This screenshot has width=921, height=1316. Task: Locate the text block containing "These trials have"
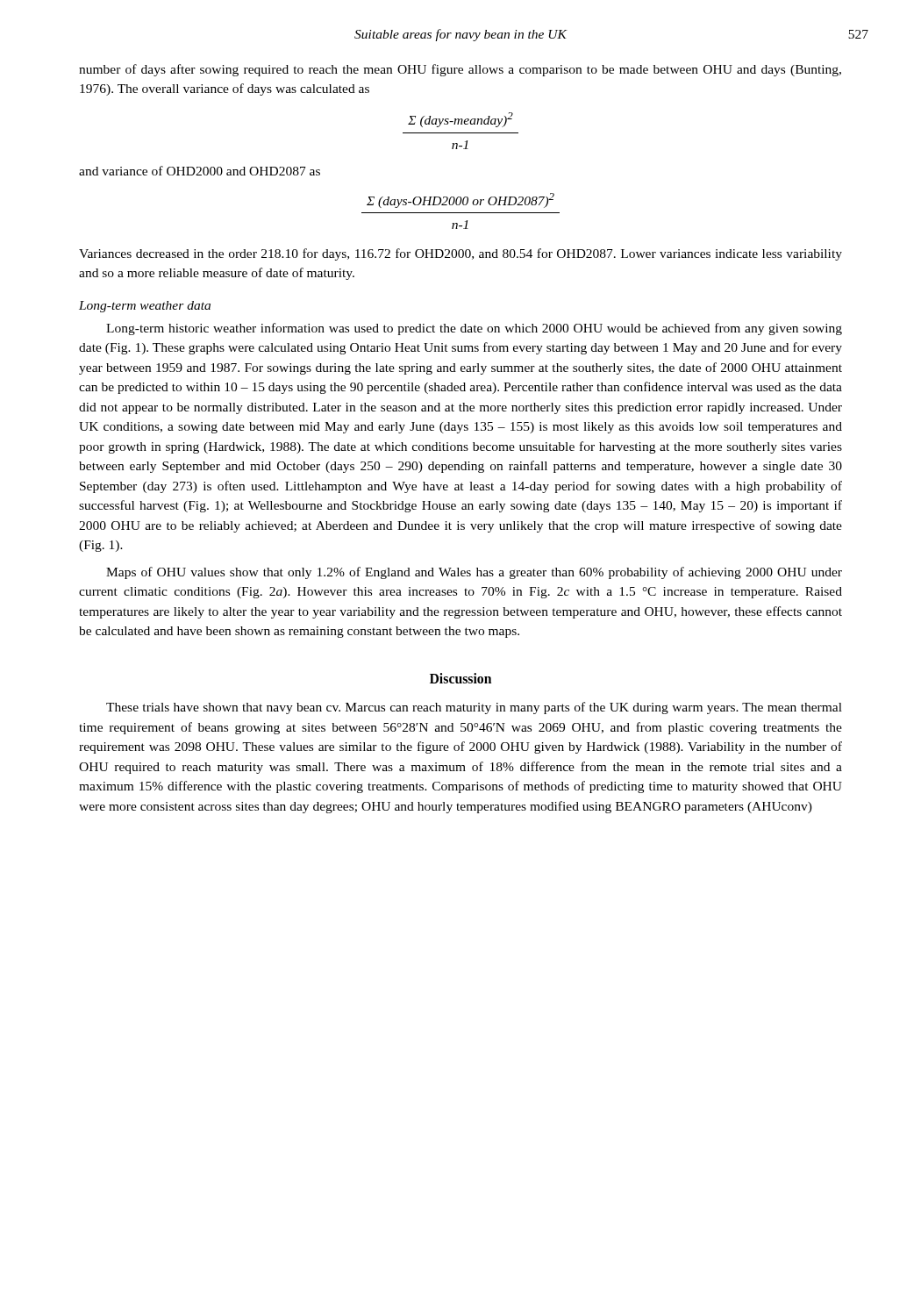tap(460, 757)
